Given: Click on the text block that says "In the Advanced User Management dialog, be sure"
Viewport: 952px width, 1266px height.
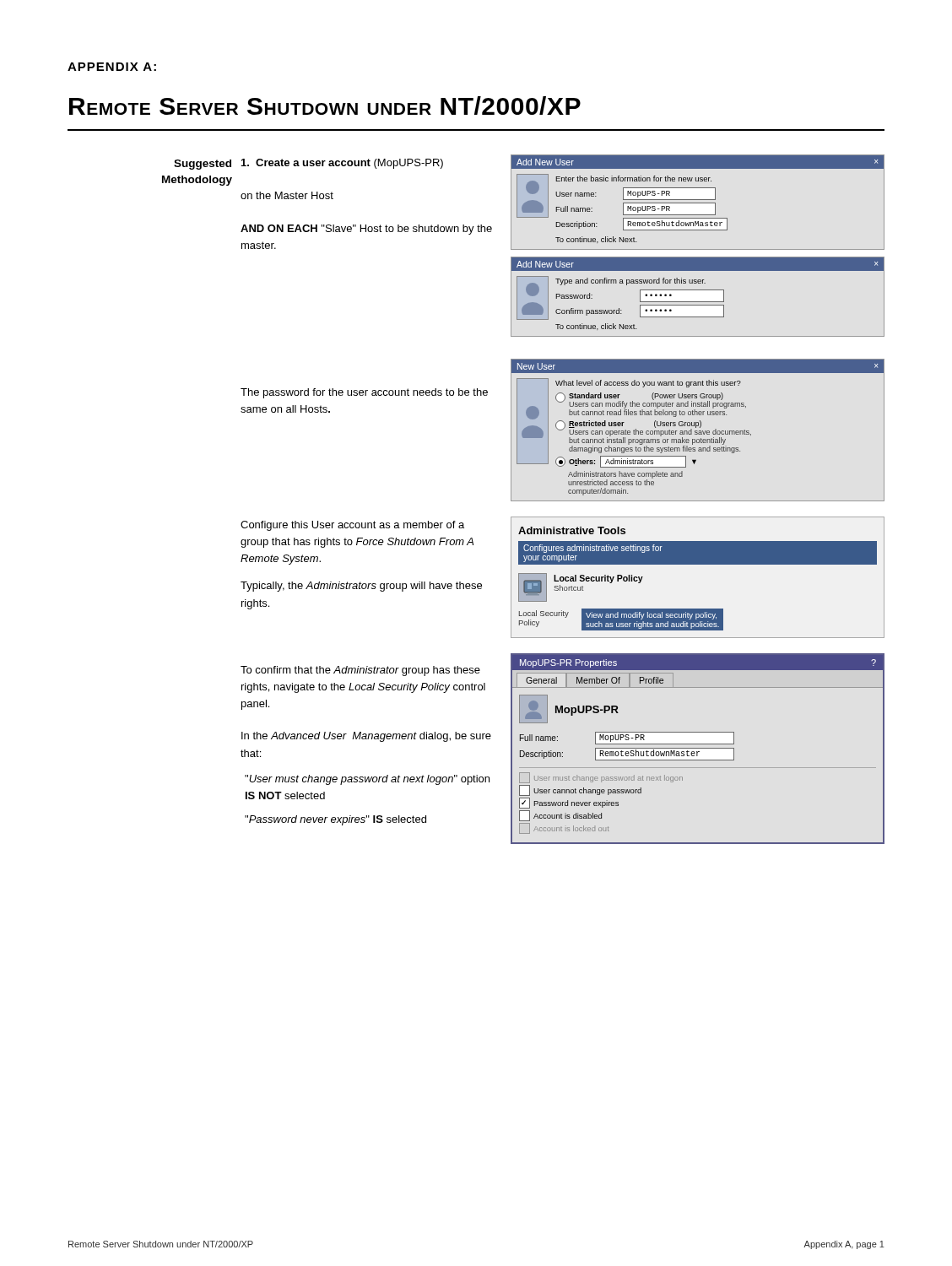Looking at the screenshot, I should tap(366, 744).
